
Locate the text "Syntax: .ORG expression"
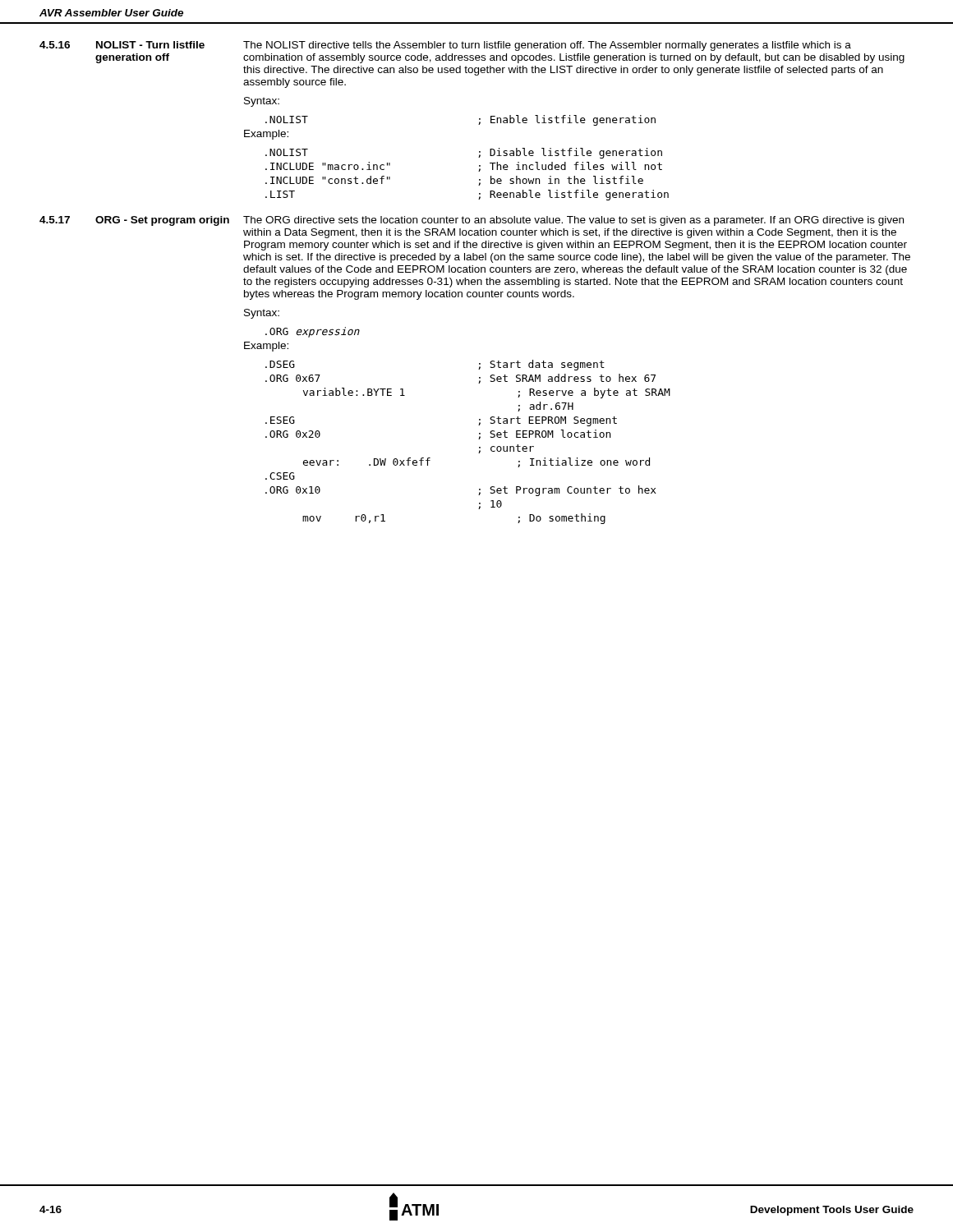point(262,314)
